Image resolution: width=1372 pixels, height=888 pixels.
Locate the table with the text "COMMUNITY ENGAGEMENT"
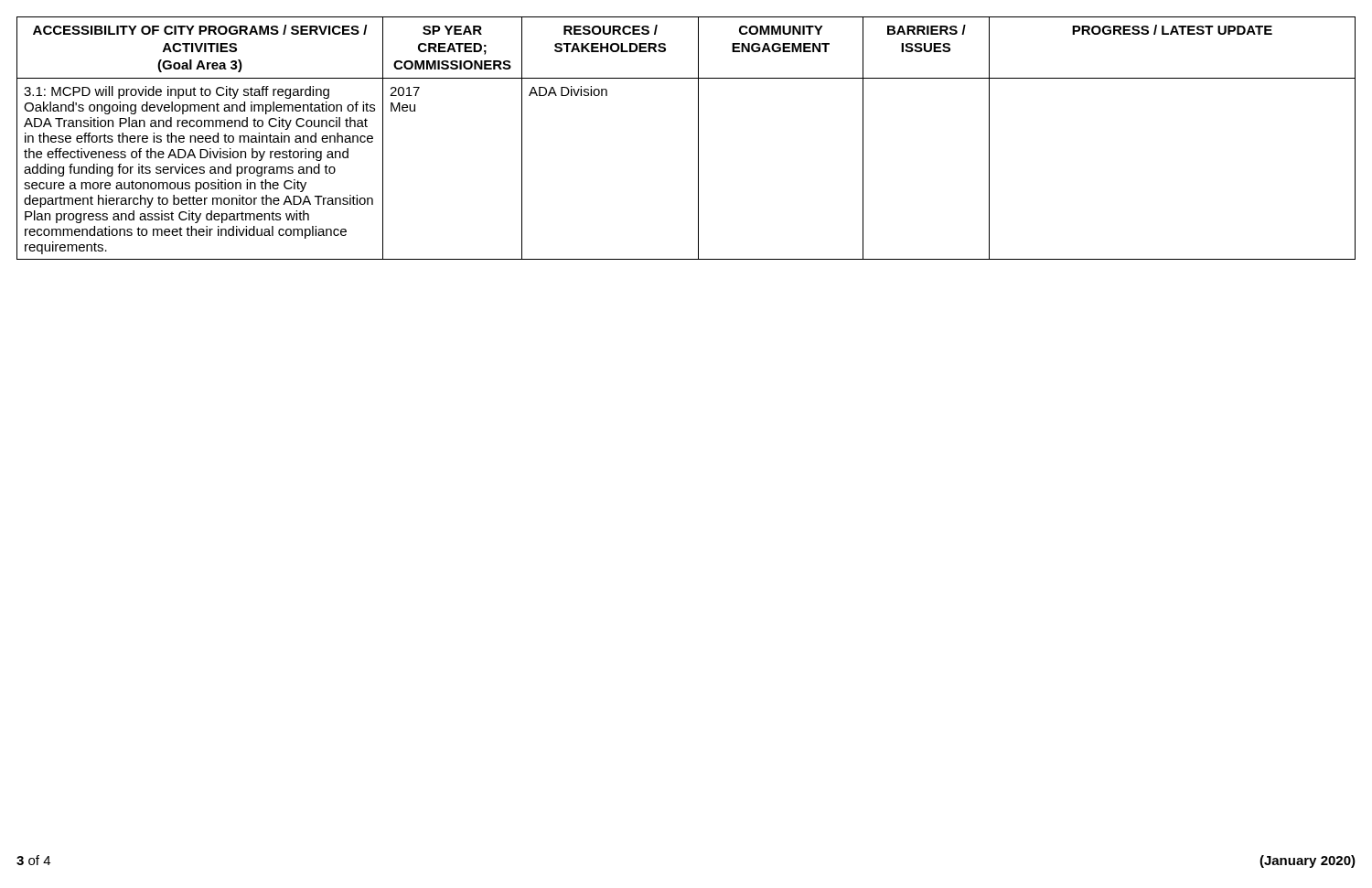pos(686,138)
